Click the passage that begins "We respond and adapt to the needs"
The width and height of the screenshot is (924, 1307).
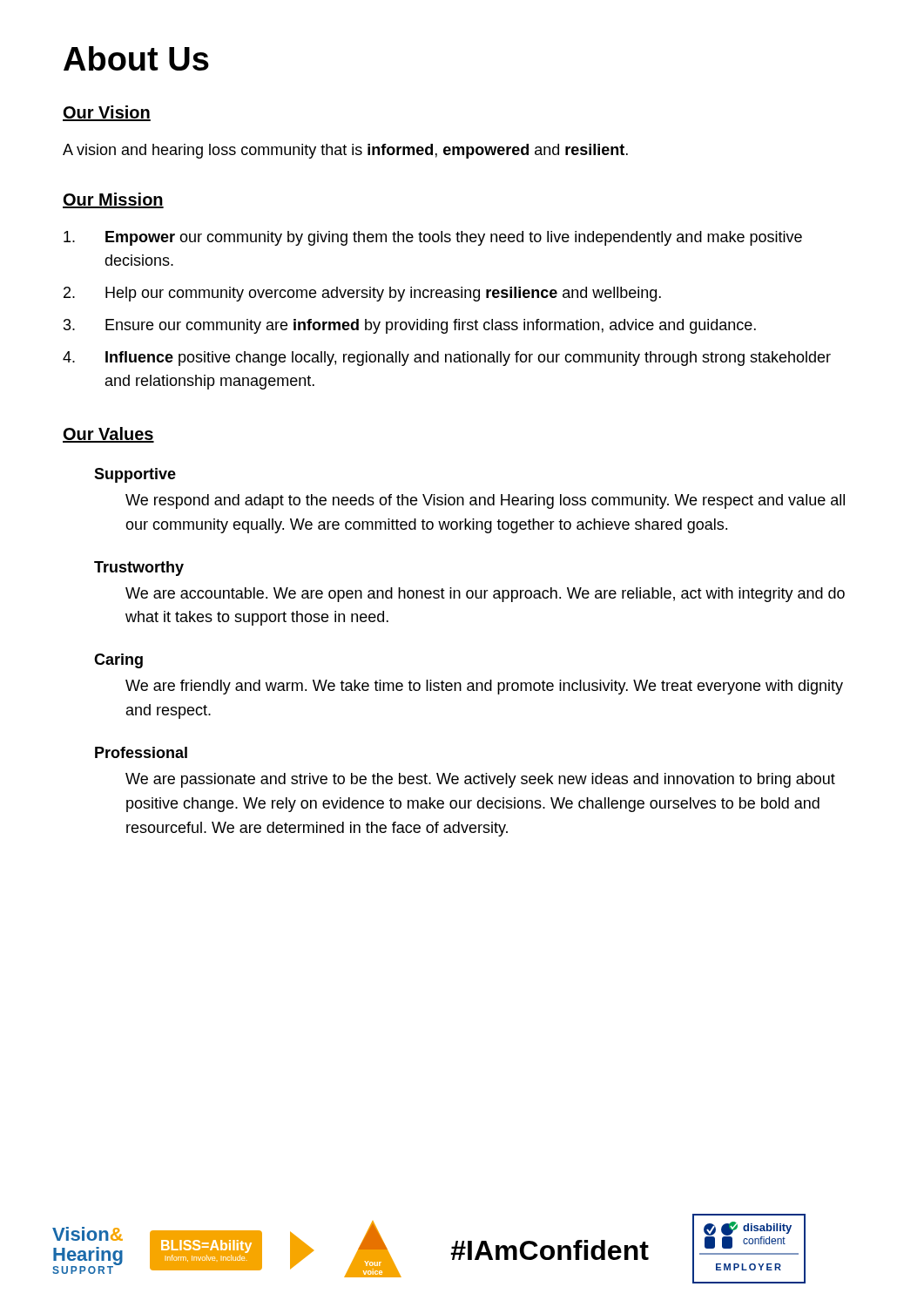(x=486, y=512)
